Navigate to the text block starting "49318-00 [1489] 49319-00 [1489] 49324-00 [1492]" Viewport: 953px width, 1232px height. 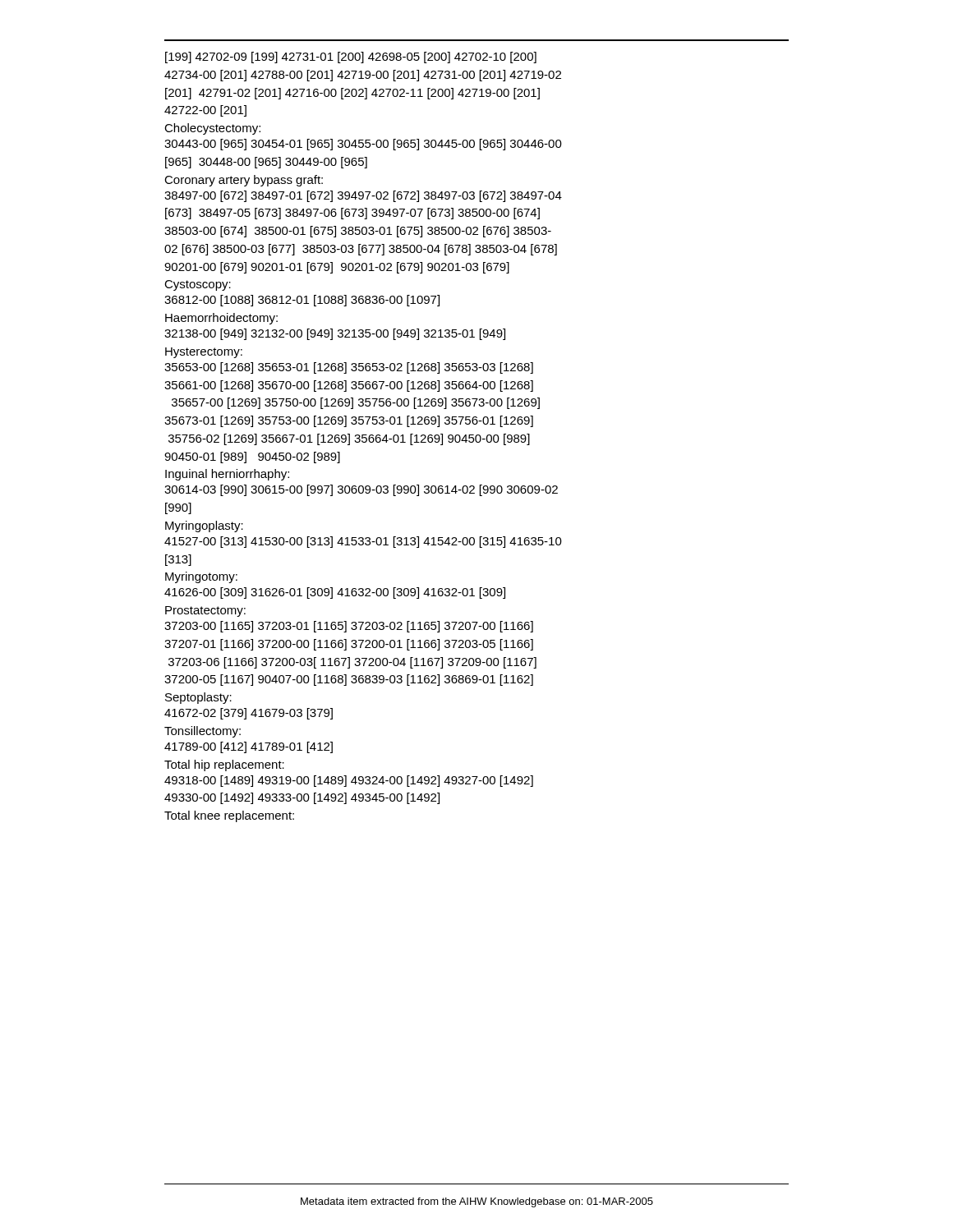[349, 788]
